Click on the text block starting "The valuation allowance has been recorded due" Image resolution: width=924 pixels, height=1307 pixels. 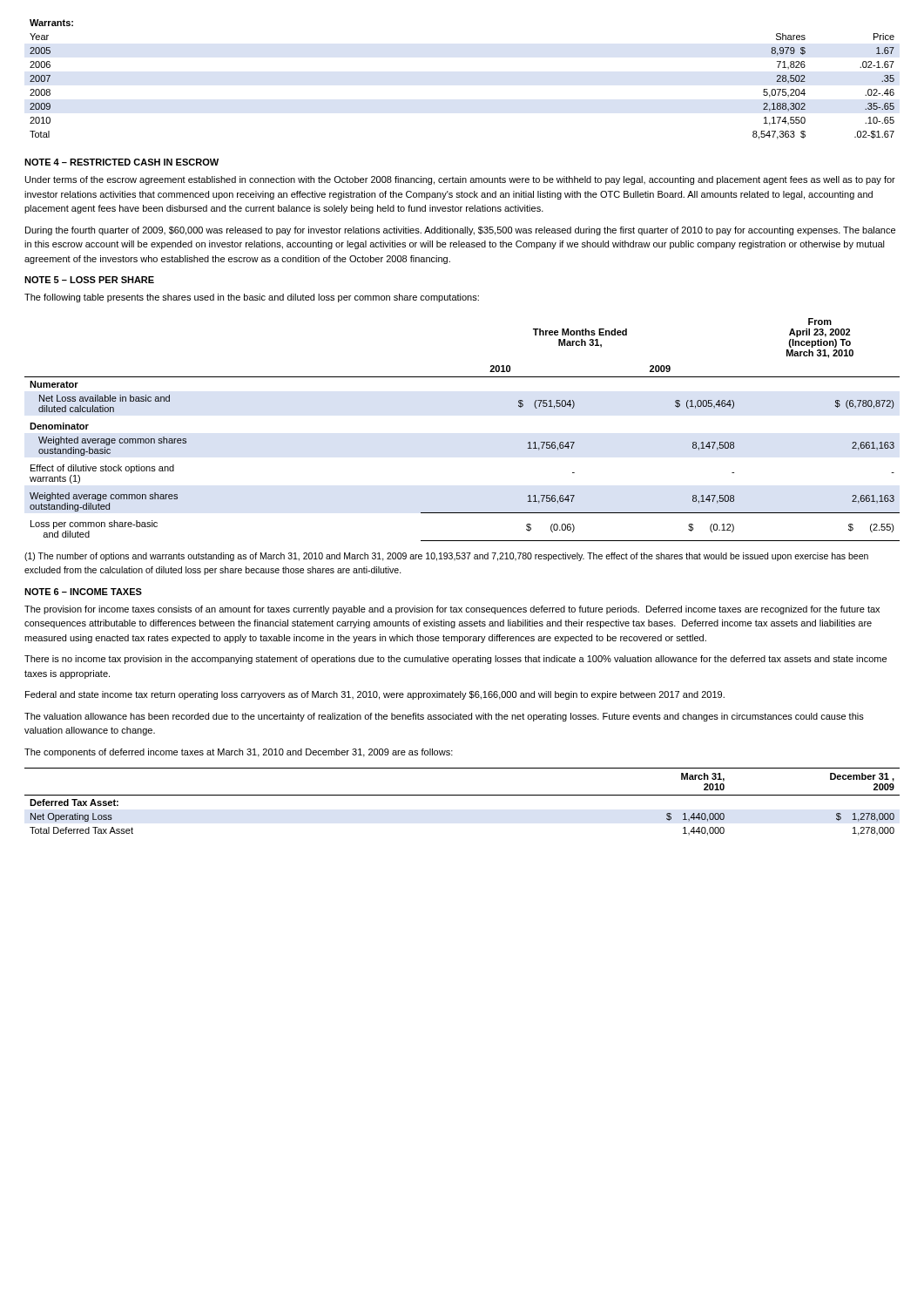[444, 723]
